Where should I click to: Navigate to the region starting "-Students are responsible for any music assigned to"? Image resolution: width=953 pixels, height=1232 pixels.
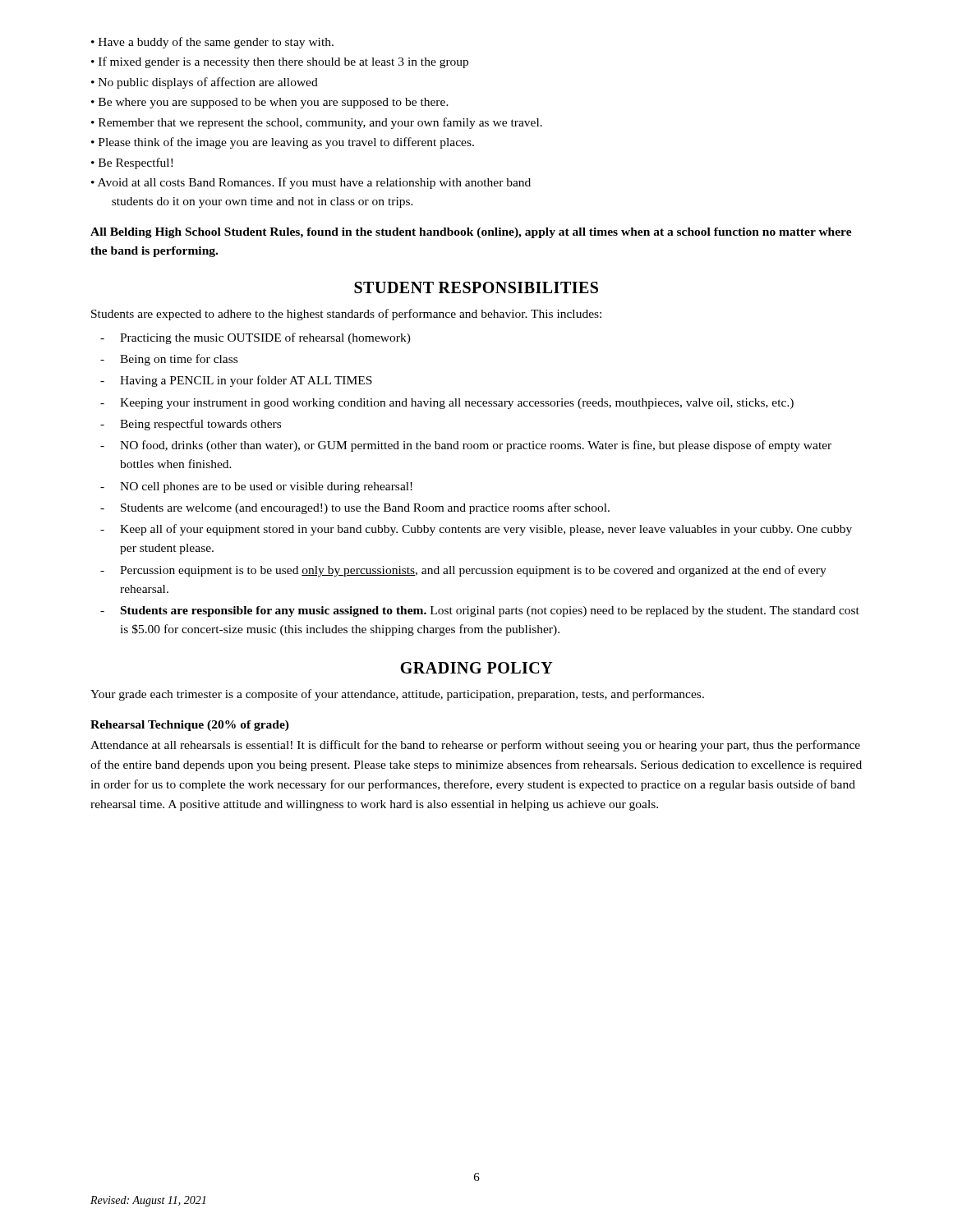point(481,620)
